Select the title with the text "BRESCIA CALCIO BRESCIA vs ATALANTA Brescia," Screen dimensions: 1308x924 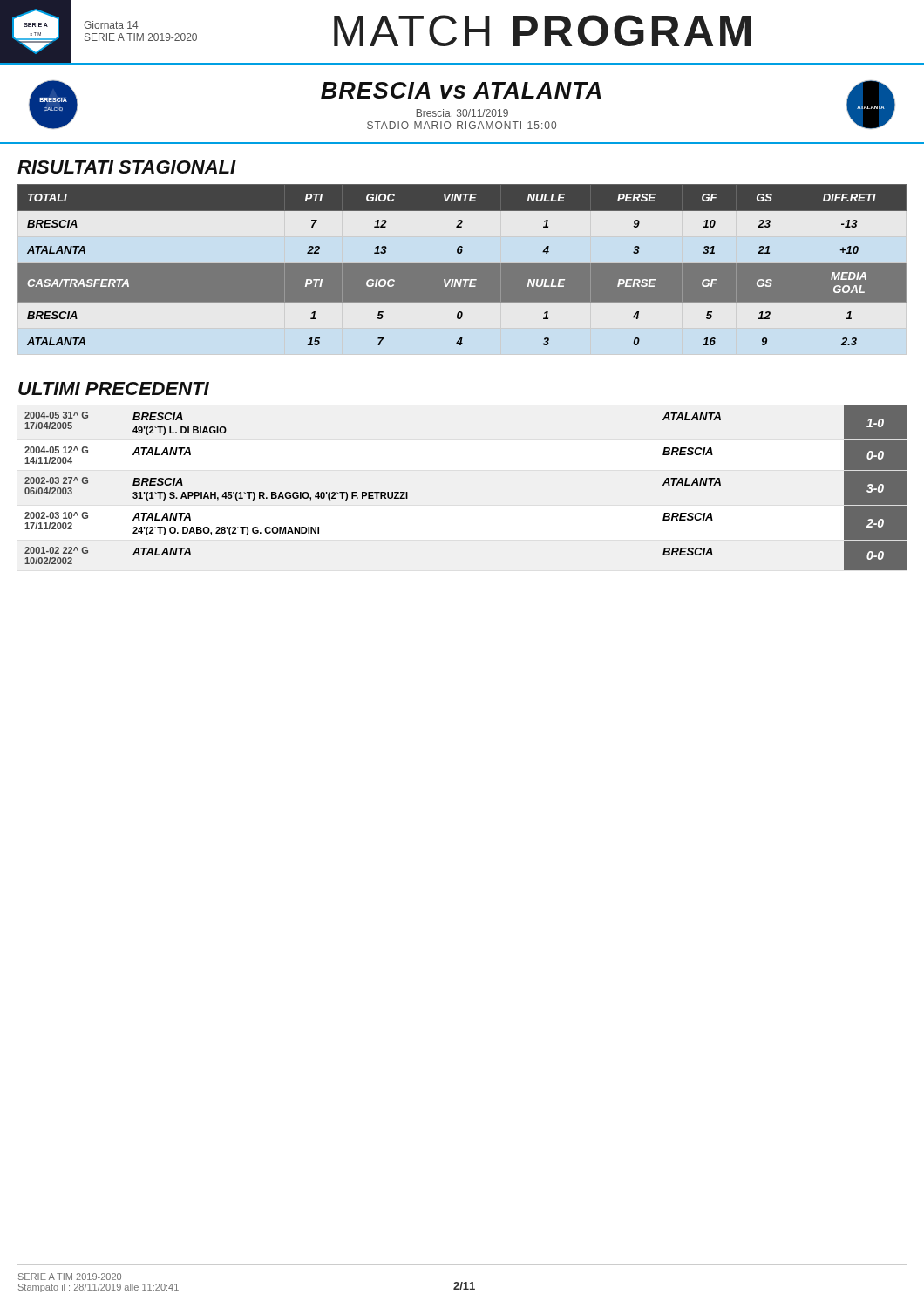point(462,105)
